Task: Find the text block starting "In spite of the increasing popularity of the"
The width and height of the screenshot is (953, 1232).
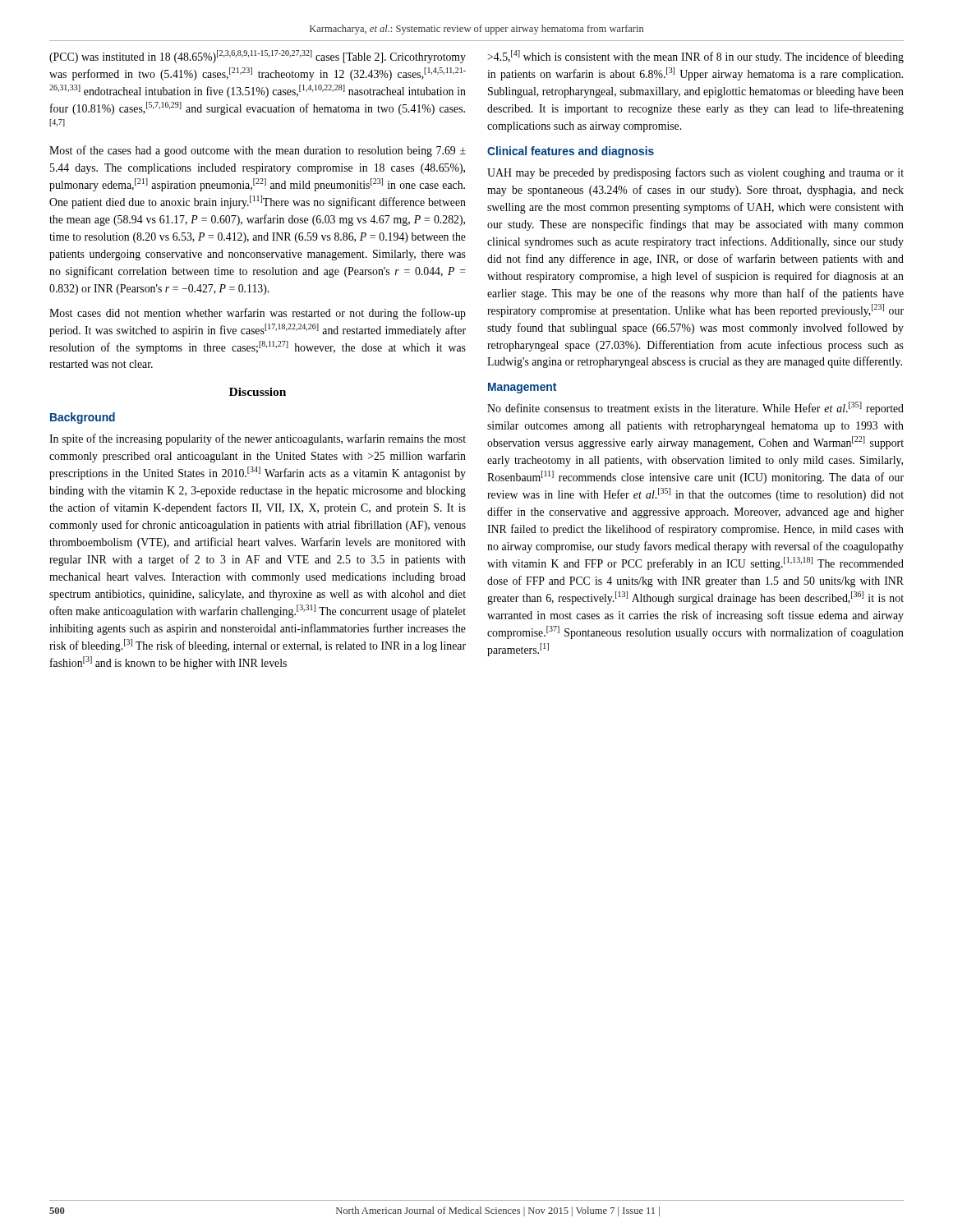Action: click(x=258, y=552)
